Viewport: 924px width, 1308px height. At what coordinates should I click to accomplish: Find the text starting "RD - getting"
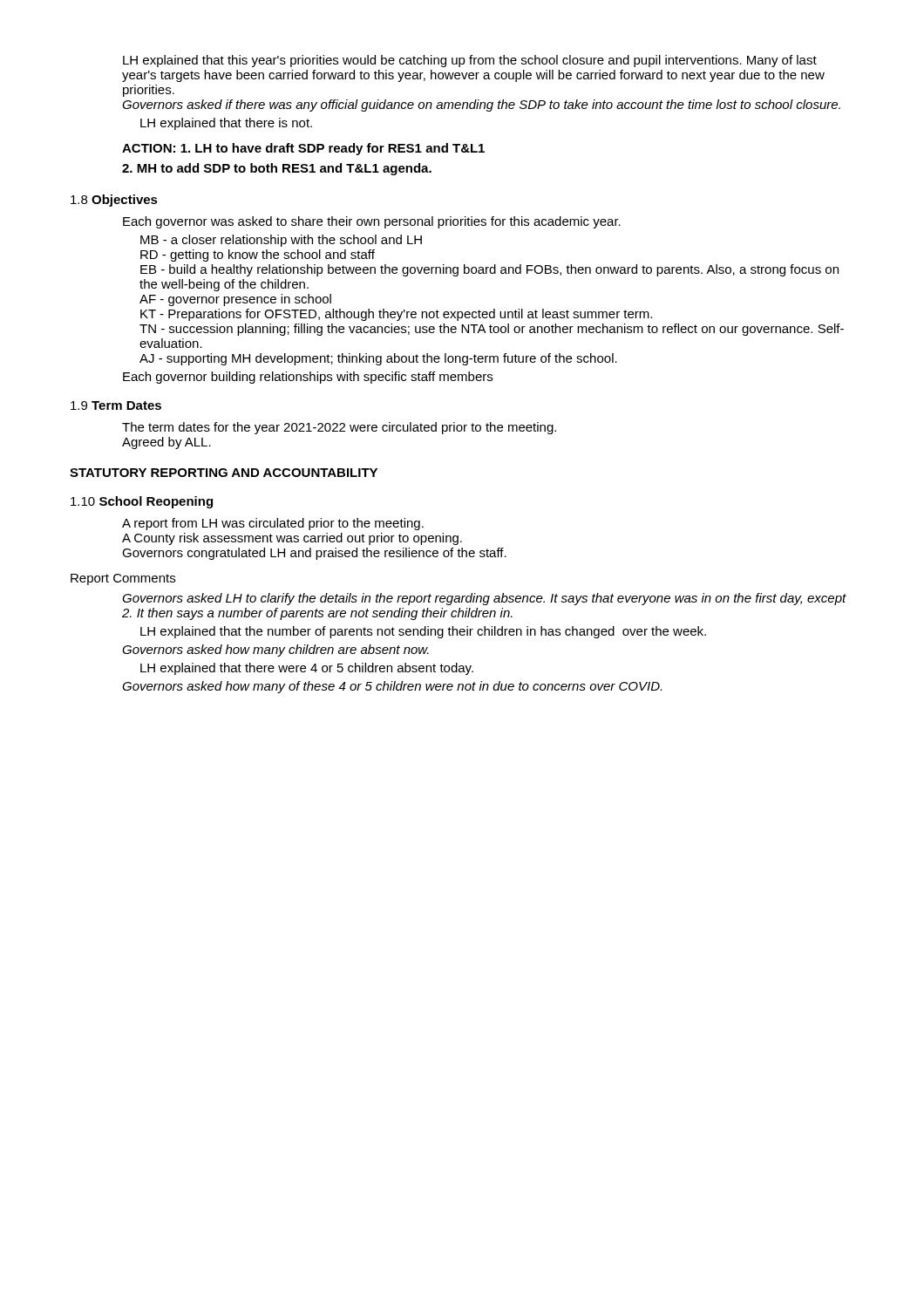tap(497, 254)
